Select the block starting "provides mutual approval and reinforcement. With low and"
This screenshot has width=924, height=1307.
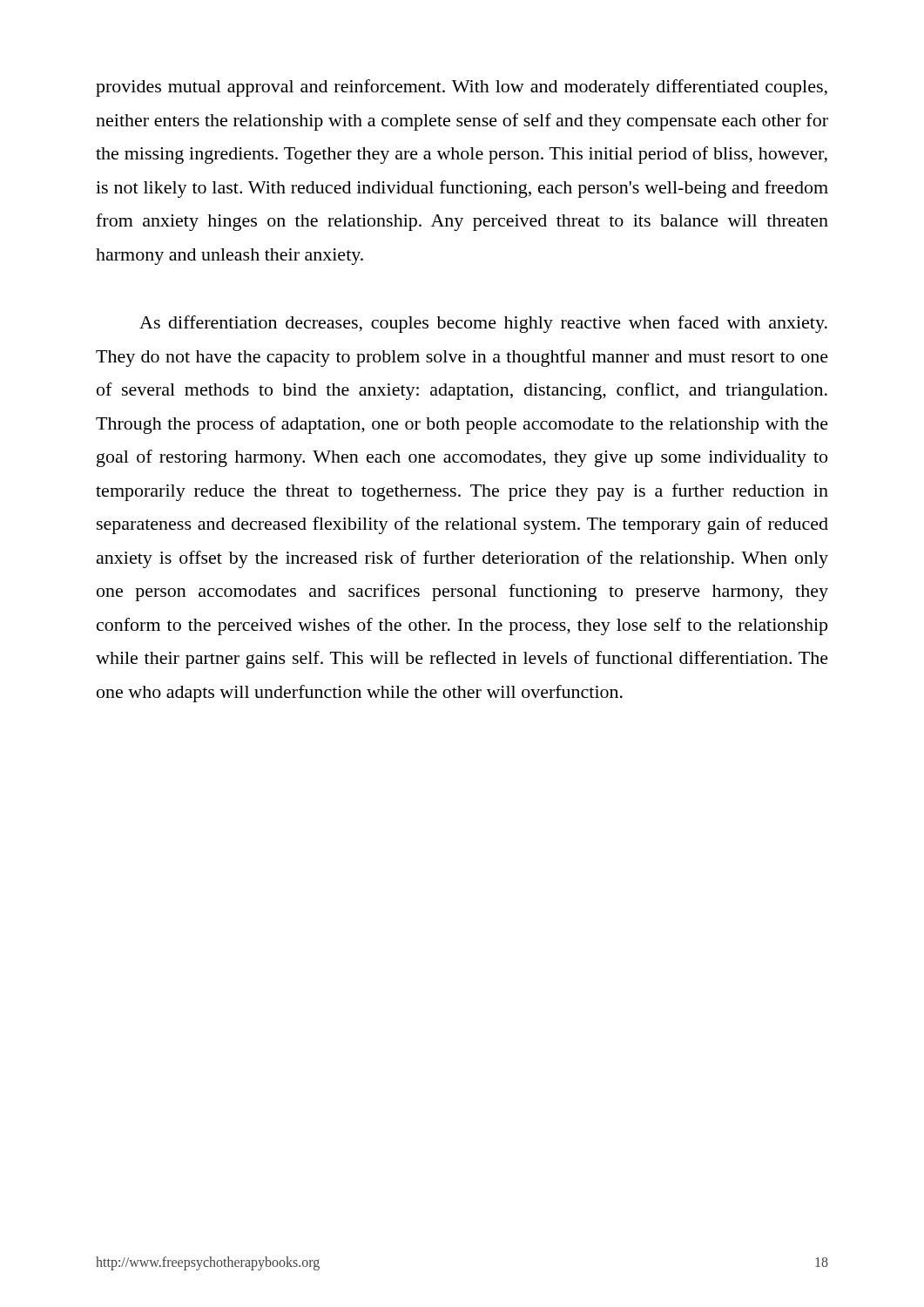click(462, 170)
